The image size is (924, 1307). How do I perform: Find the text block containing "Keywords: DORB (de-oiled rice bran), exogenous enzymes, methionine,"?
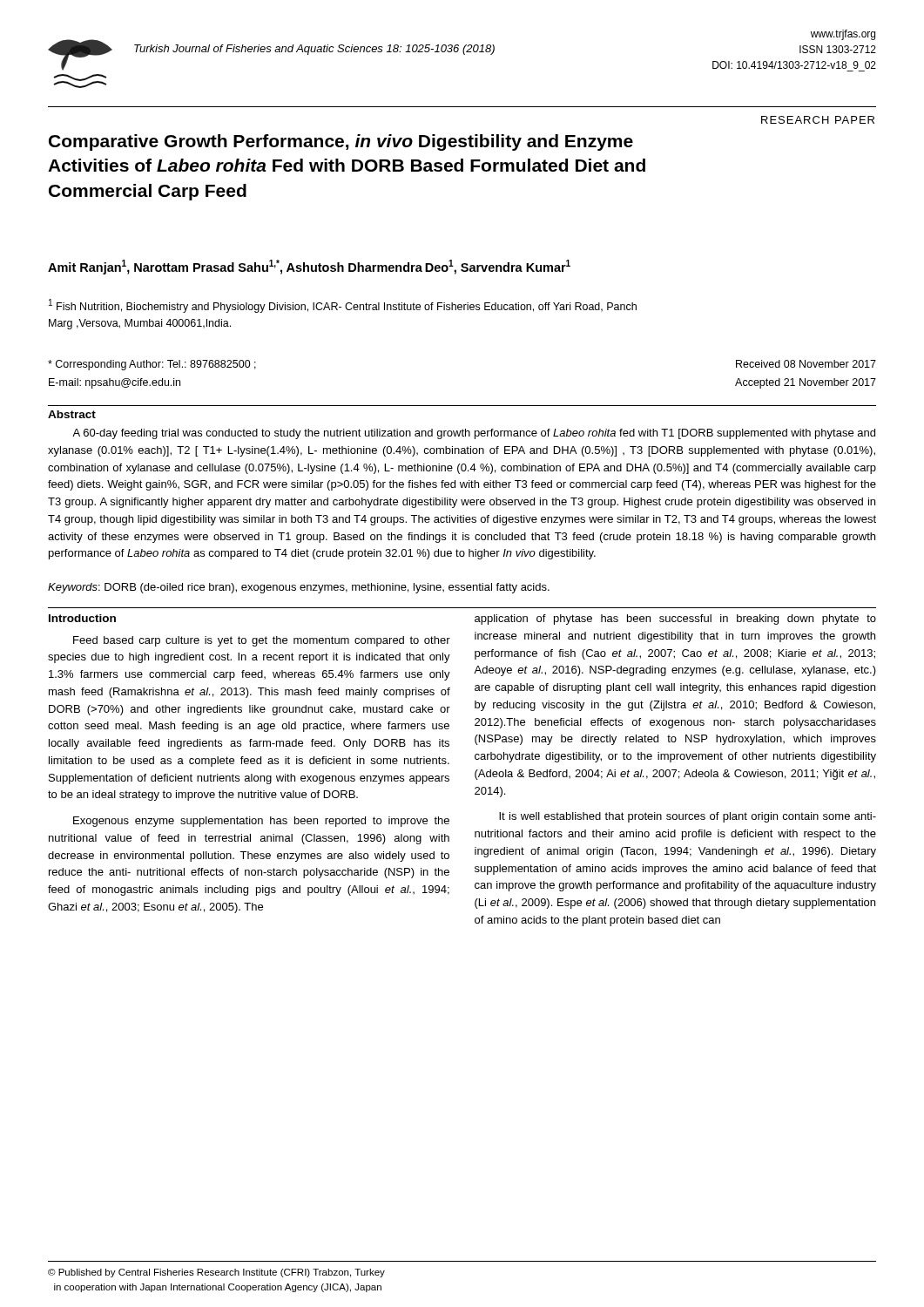click(x=299, y=587)
